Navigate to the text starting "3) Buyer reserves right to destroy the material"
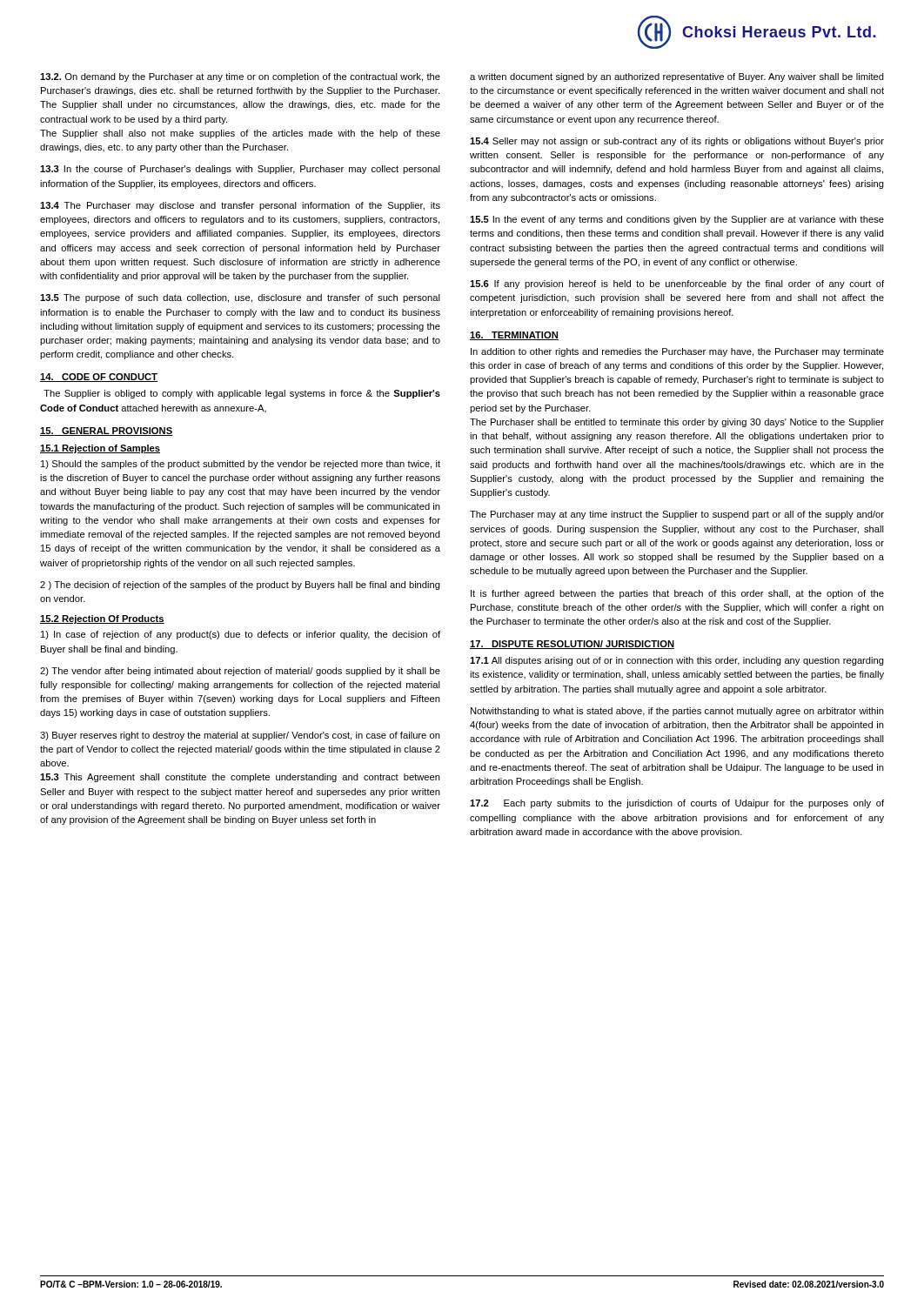924x1305 pixels. [x=240, y=777]
